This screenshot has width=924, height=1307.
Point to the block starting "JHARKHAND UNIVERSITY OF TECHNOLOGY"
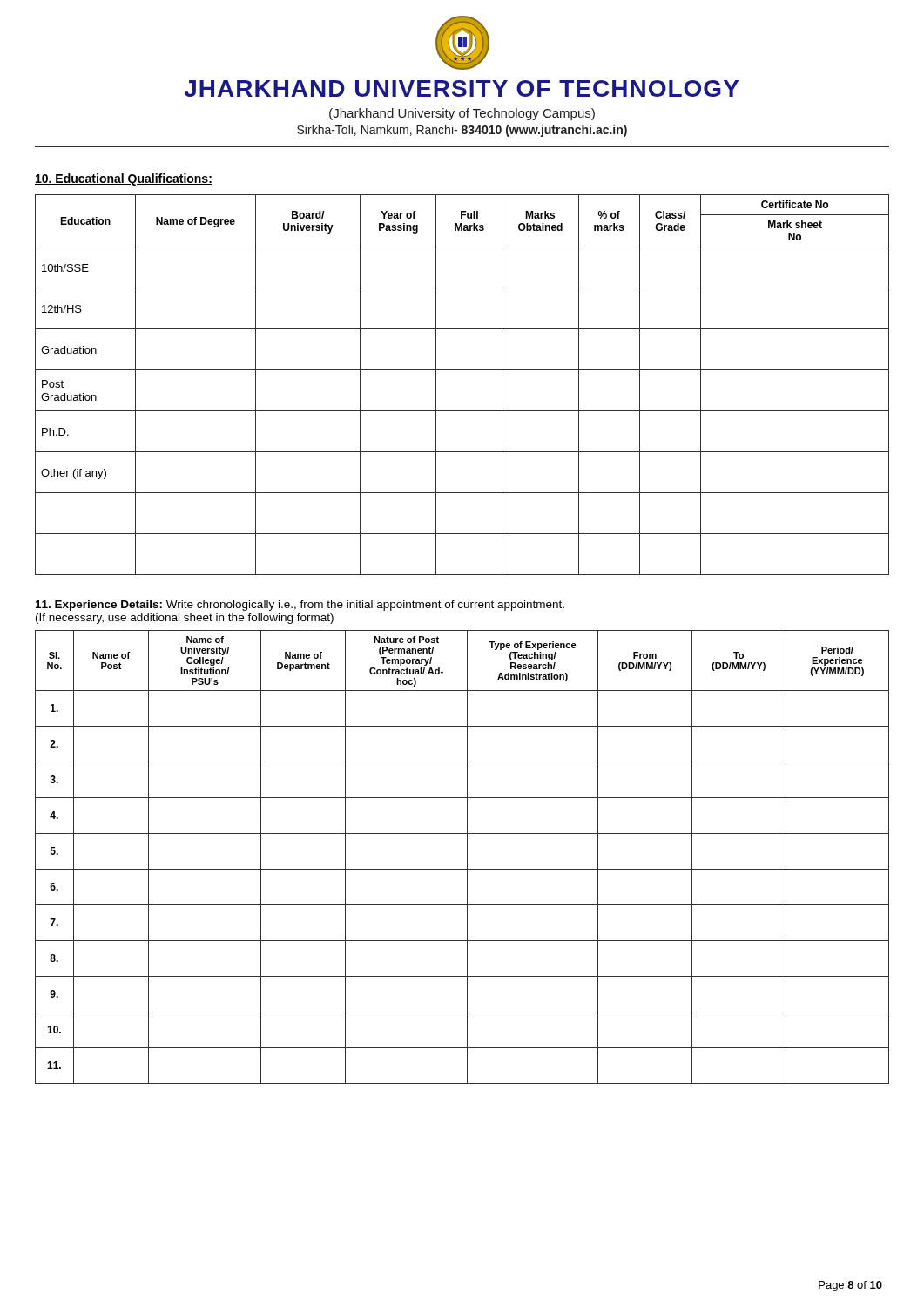coord(462,88)
